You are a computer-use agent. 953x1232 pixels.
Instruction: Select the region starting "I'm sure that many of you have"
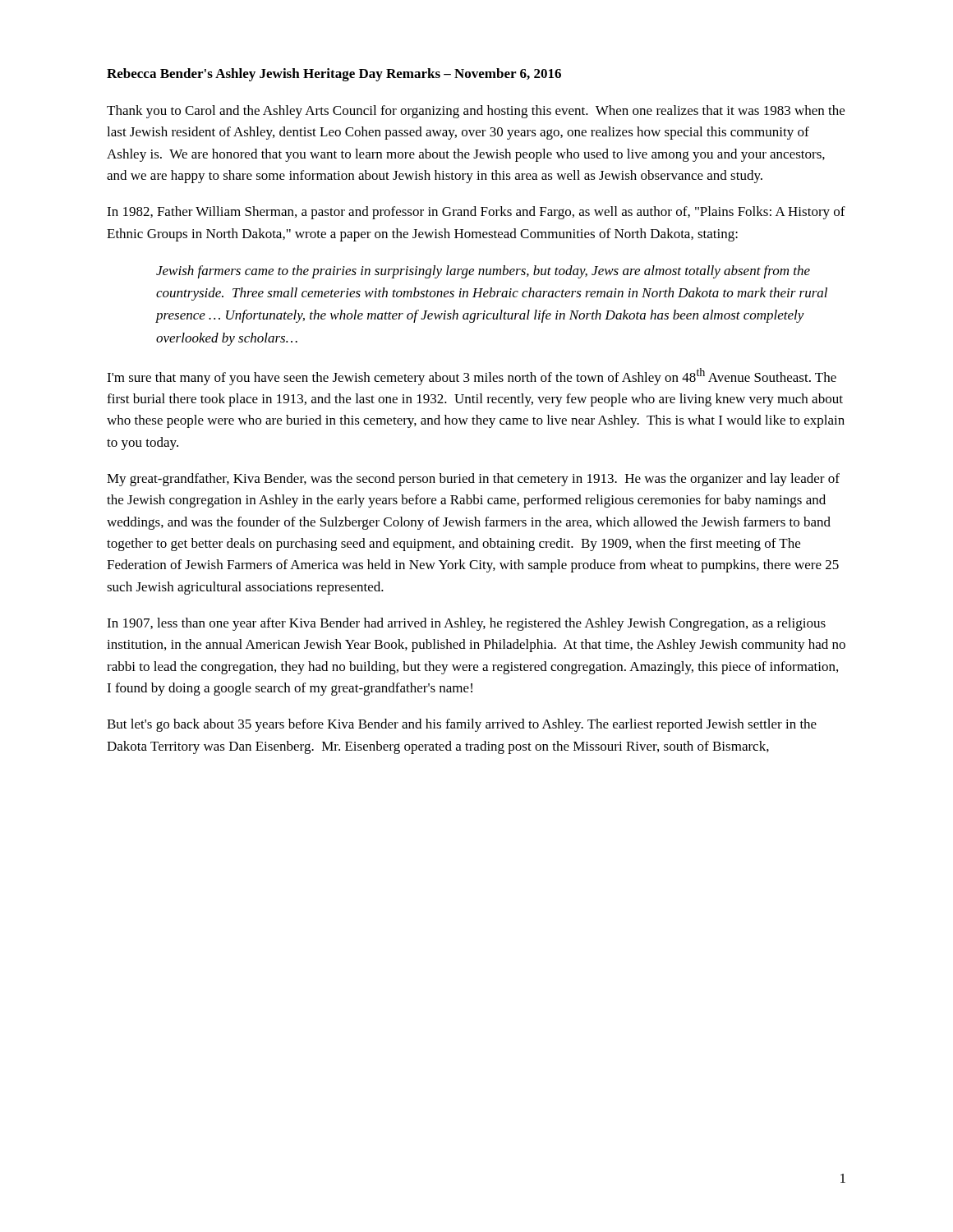pos(476,407)
